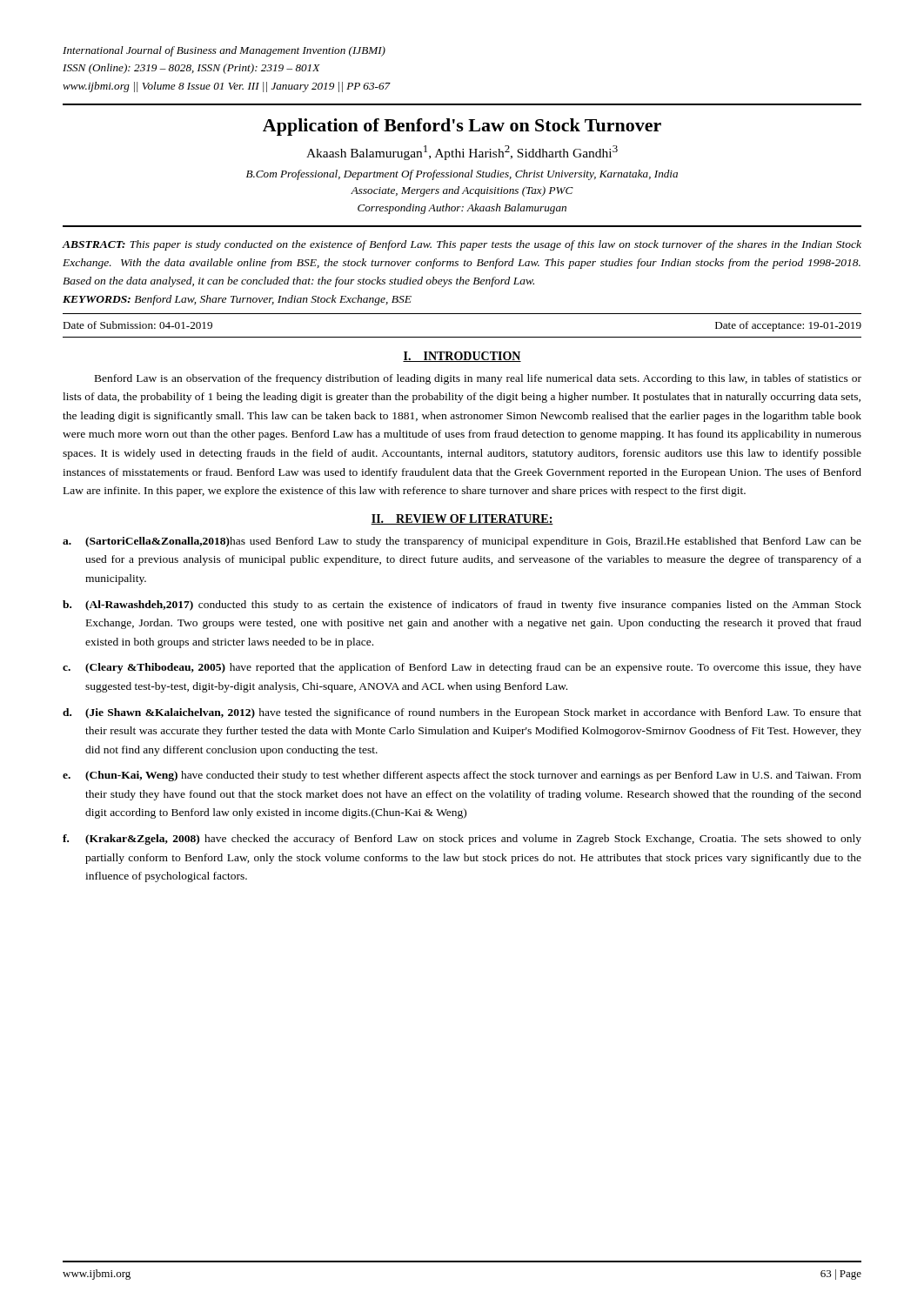Point to the block starting "Akaash Balamurugan1, Apthi Harish2, Siddharth Gandhi3"

coord(462,151)
